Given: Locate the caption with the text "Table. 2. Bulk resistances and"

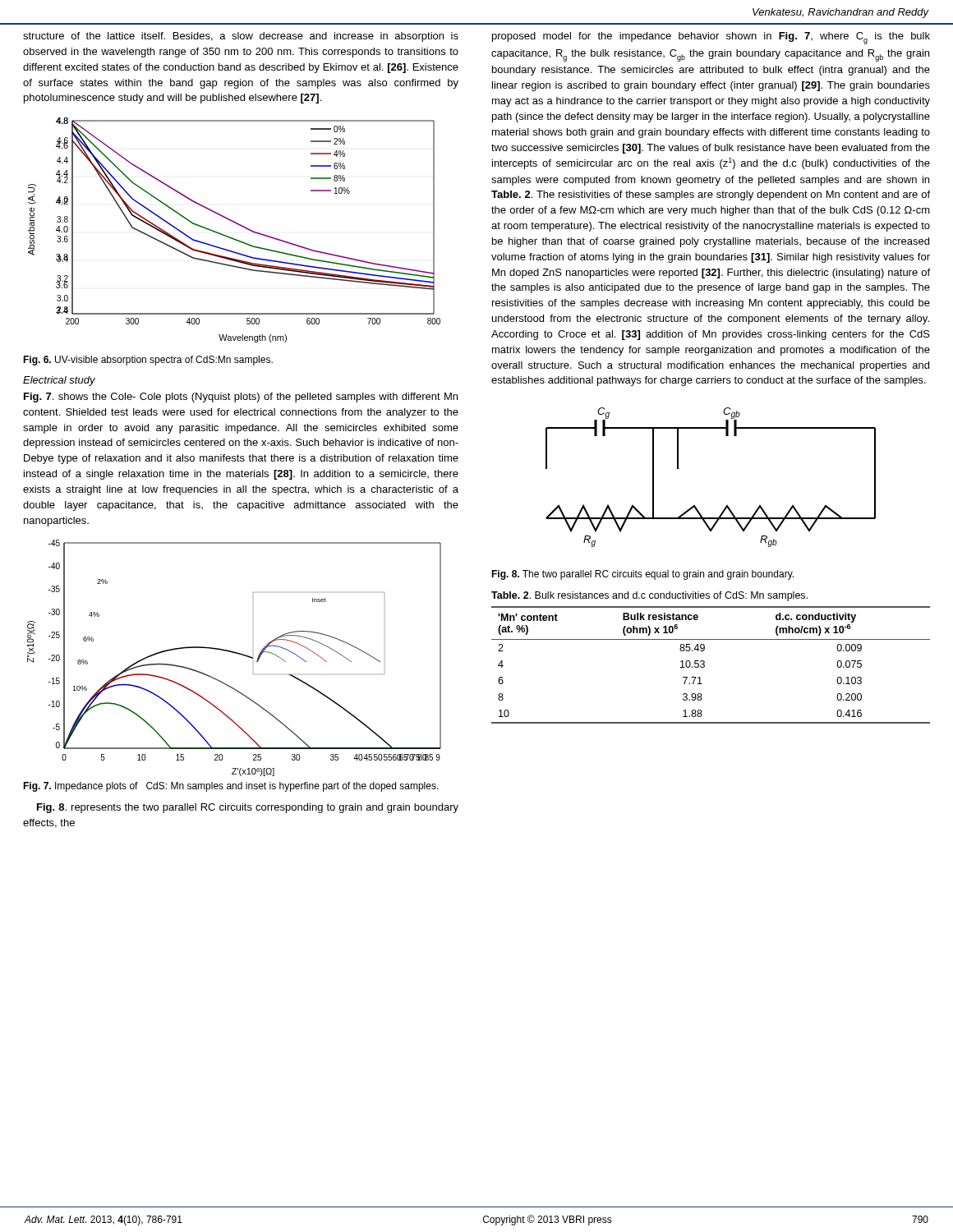Looking at the screenshot, I should click(650, 595).
